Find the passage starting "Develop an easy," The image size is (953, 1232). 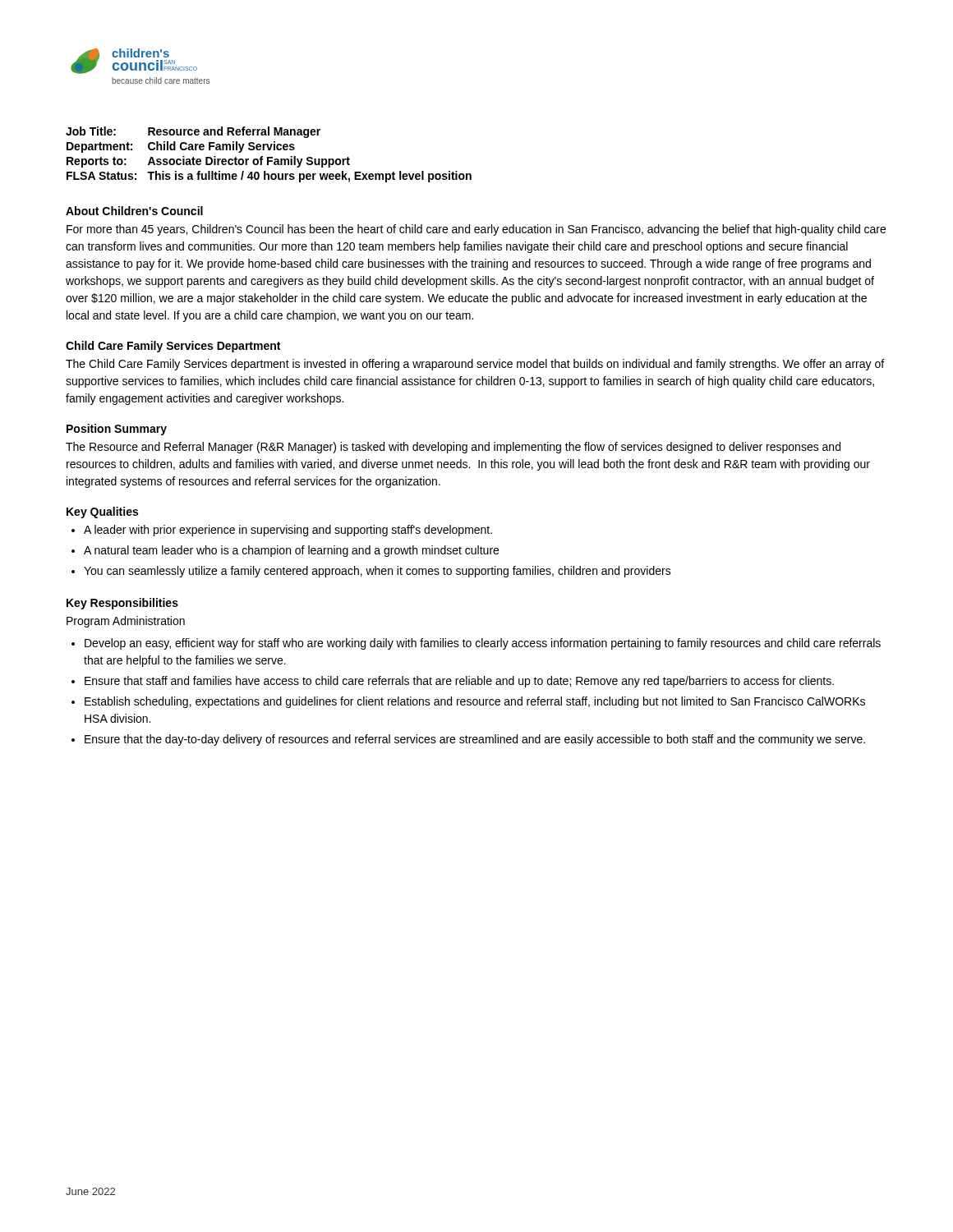tap(482, 652)
